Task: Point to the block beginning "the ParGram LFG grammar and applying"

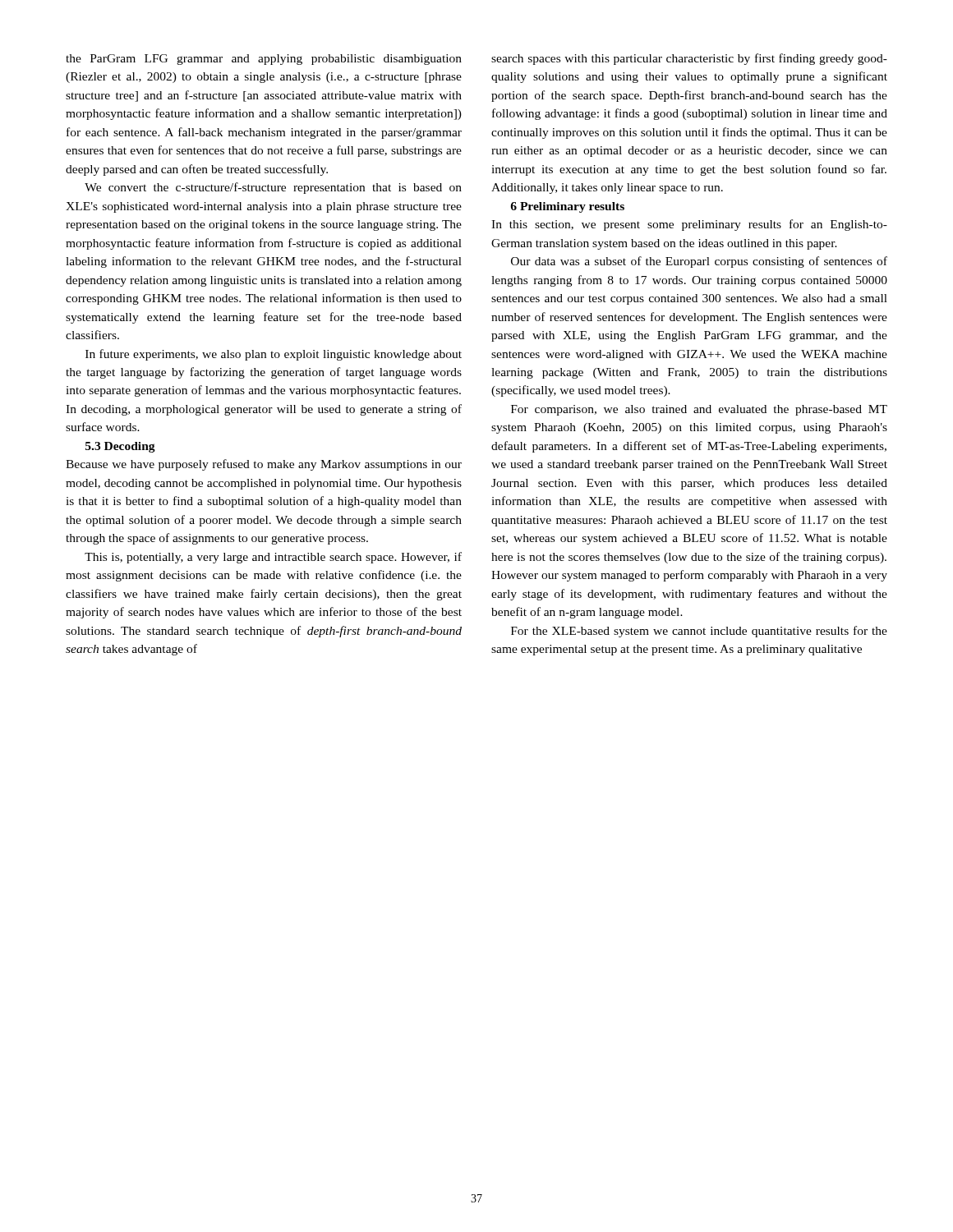Action: (264, 114)
